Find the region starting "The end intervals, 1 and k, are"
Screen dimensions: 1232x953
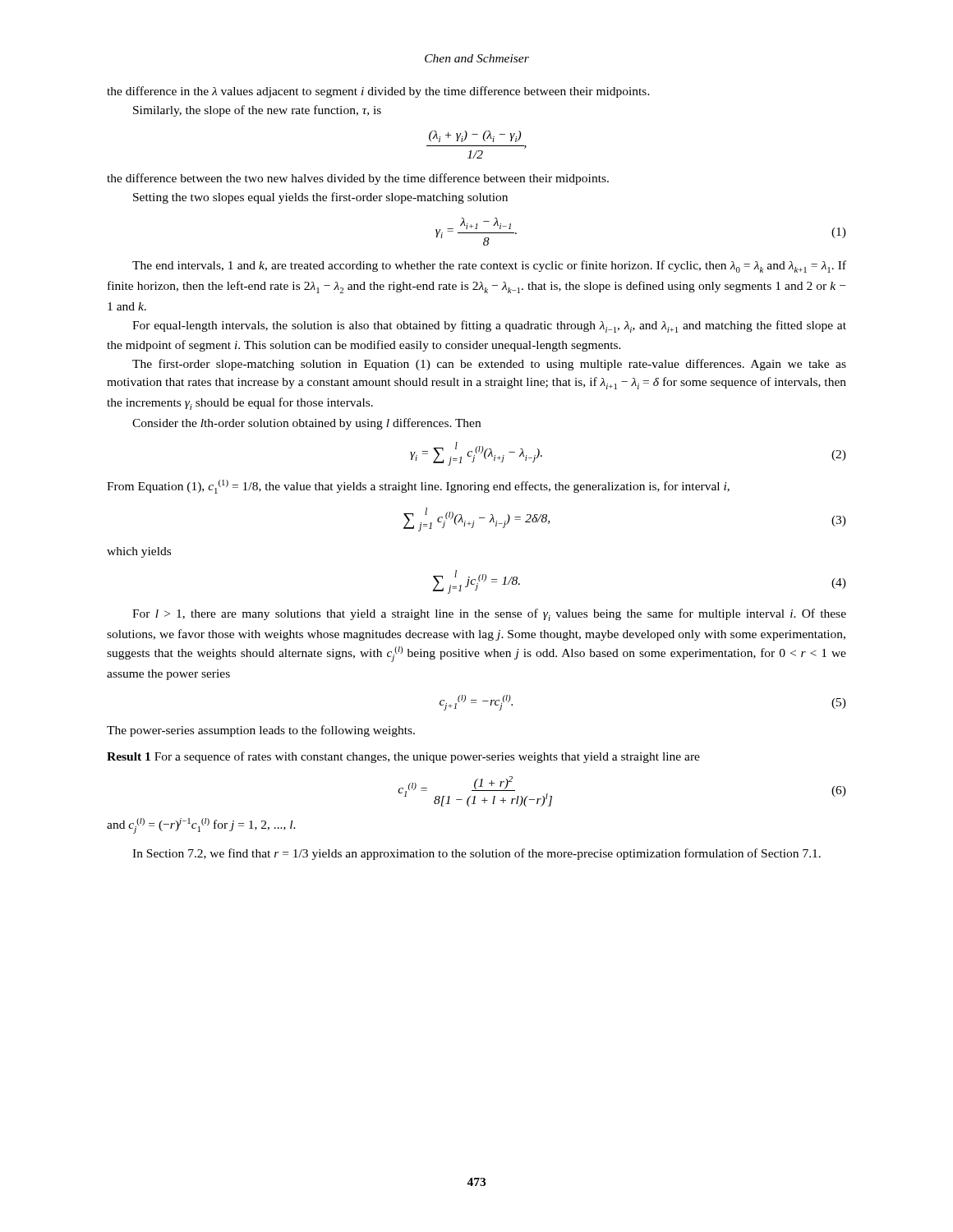pyautogui.click(x=476, y=344)
